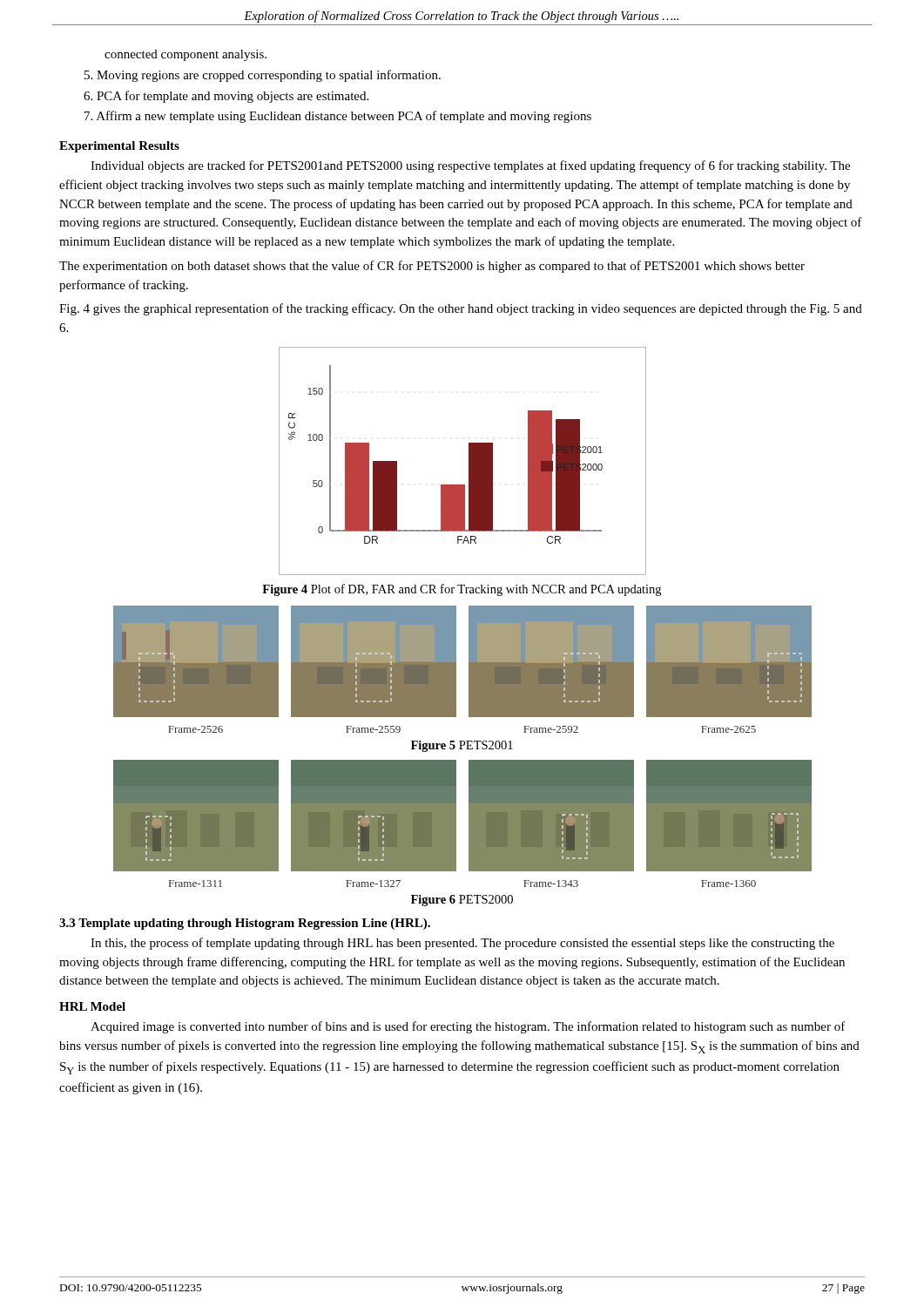The image size is (924, 1307).
Task: Select the text starting "In this, the process of template updating"
Action: (462, 962)
